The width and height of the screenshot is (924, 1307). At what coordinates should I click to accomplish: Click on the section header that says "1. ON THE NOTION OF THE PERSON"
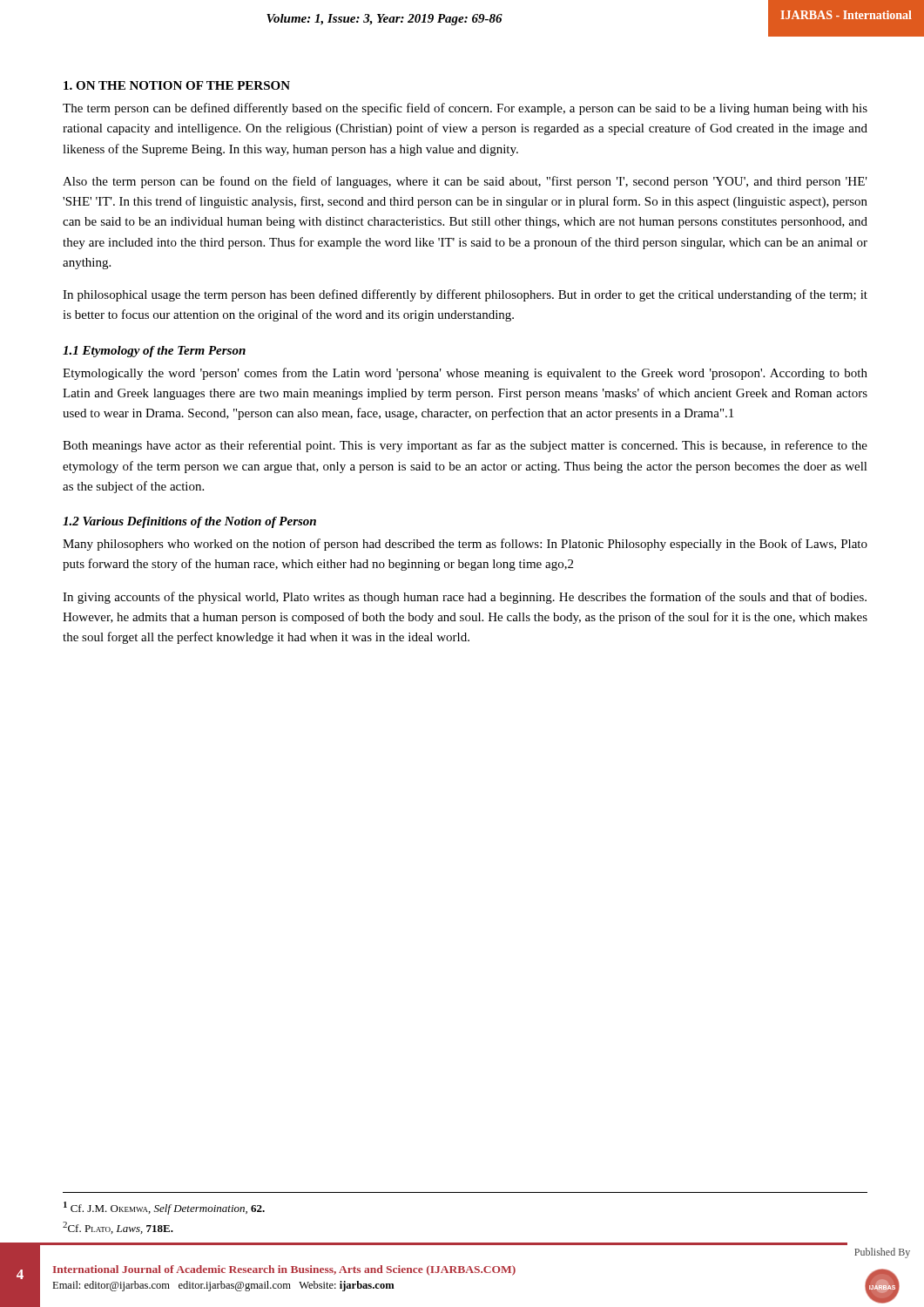[176, 85]
